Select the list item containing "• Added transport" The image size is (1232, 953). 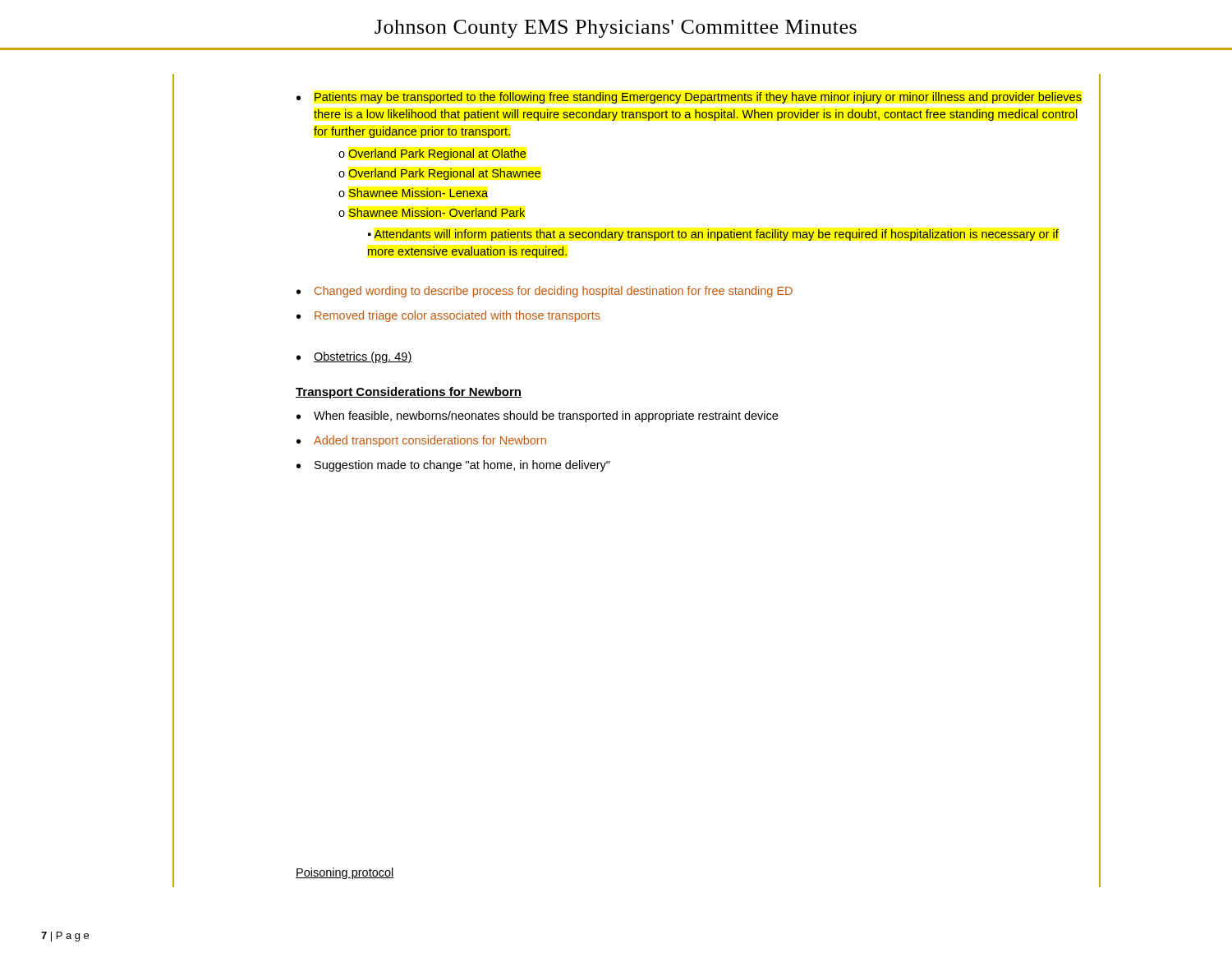pyautogui.click(x=421, y=441)
